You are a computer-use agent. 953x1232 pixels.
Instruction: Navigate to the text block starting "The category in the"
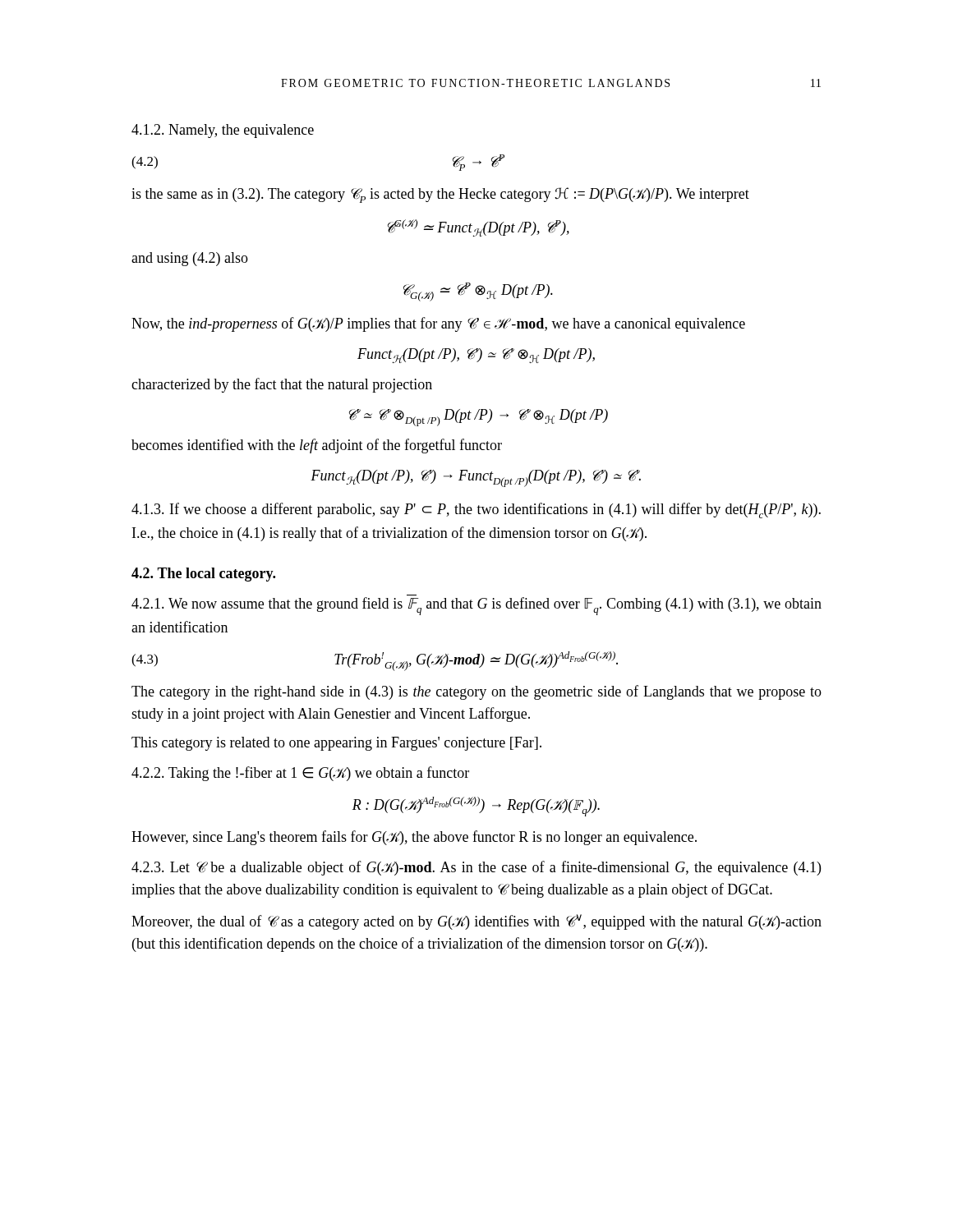pyautogui.click(x=476, y=702)
